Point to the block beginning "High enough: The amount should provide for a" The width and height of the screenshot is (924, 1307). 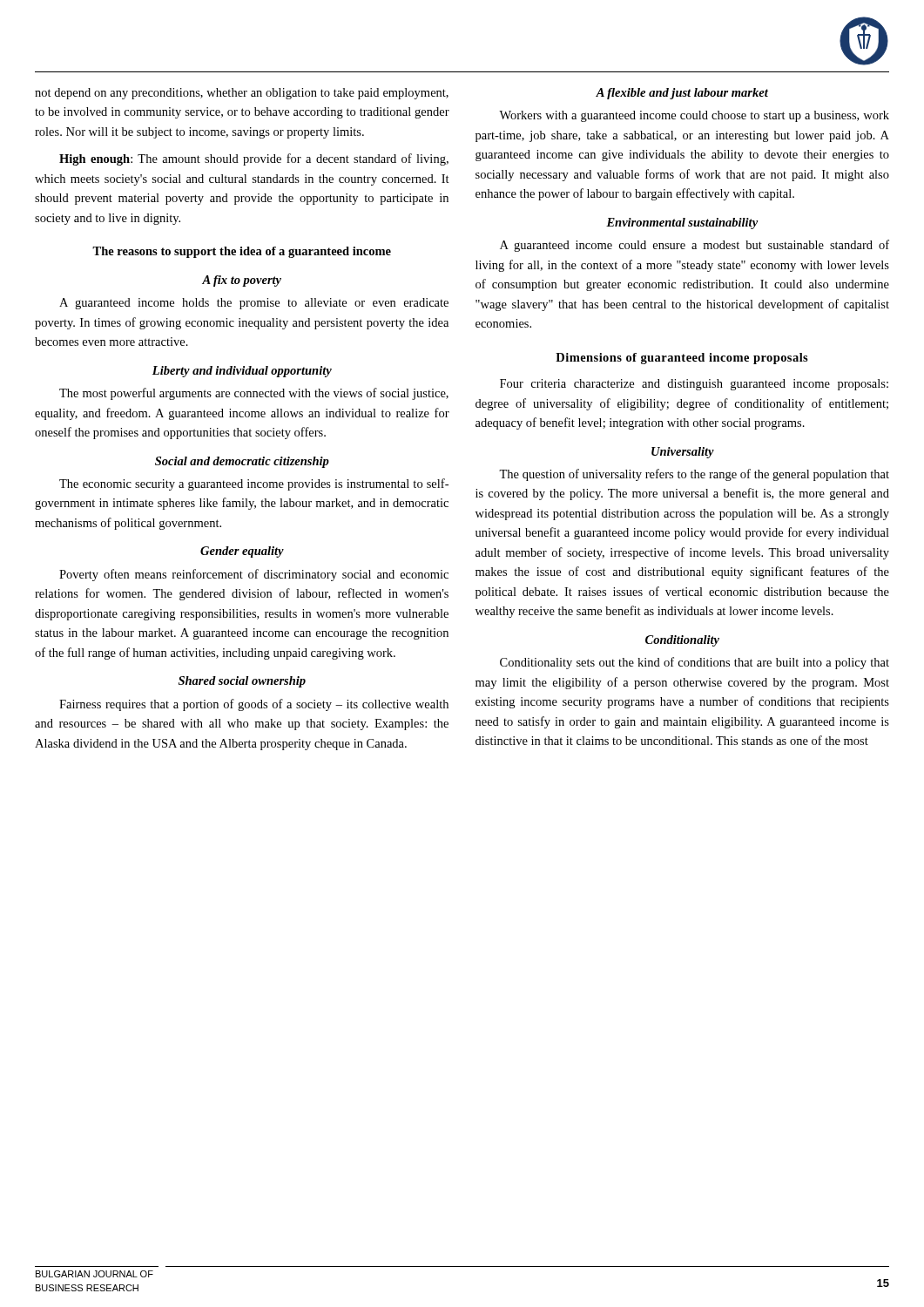click(242, 189)
